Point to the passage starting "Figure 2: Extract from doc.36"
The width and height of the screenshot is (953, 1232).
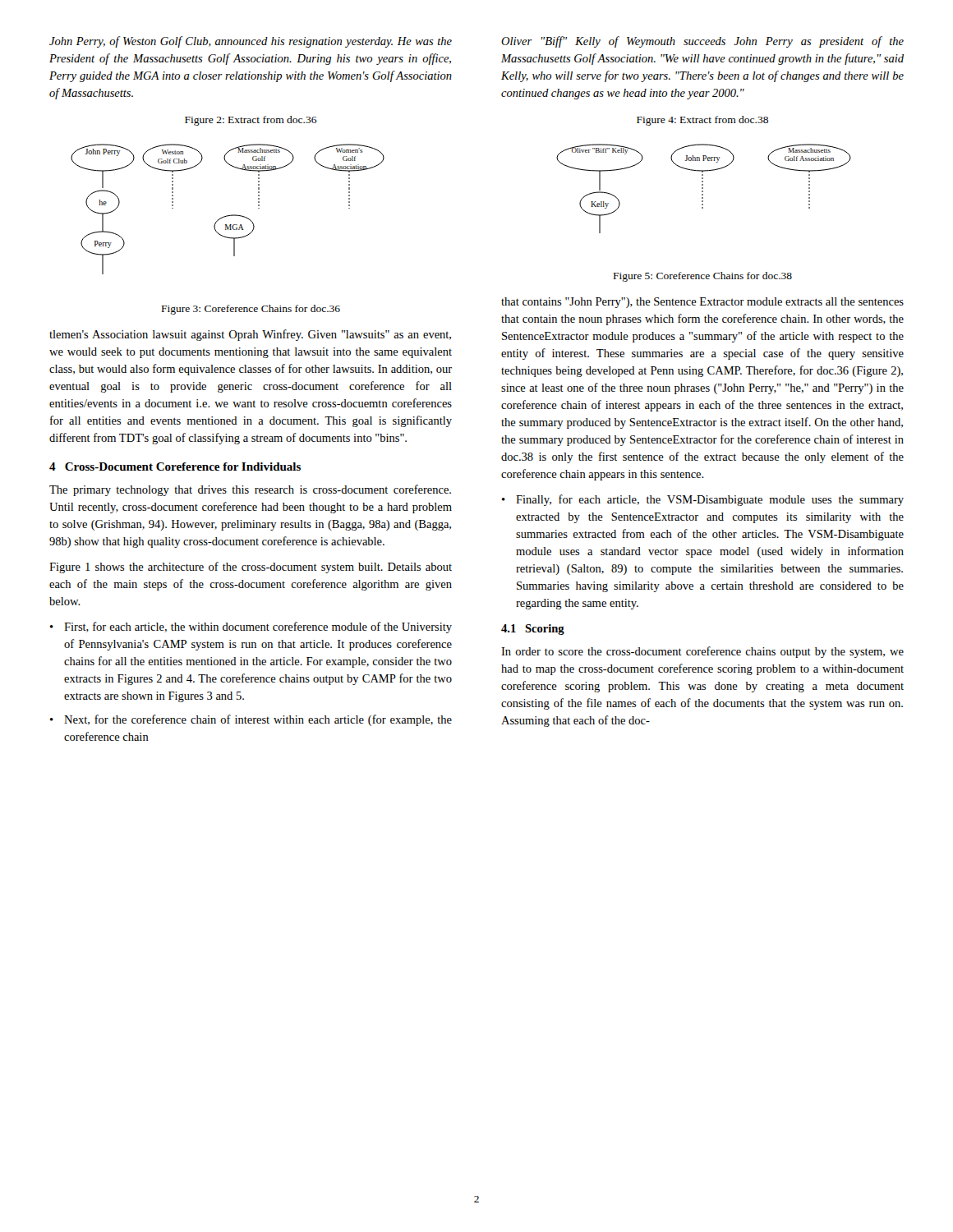point(251,120)
